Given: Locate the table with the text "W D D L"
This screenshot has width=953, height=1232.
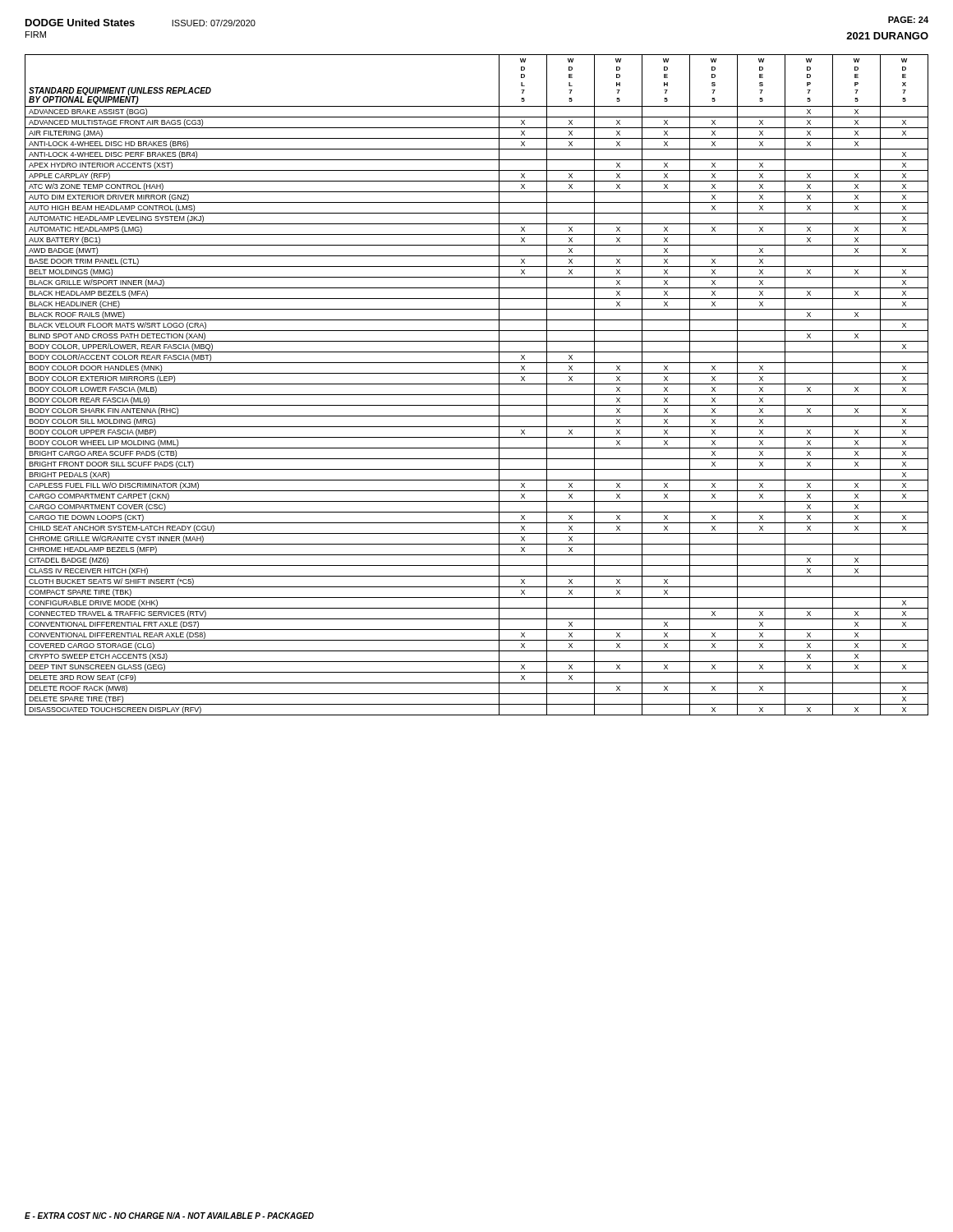Looking at the screenshot, I should [x=476, y=385].
